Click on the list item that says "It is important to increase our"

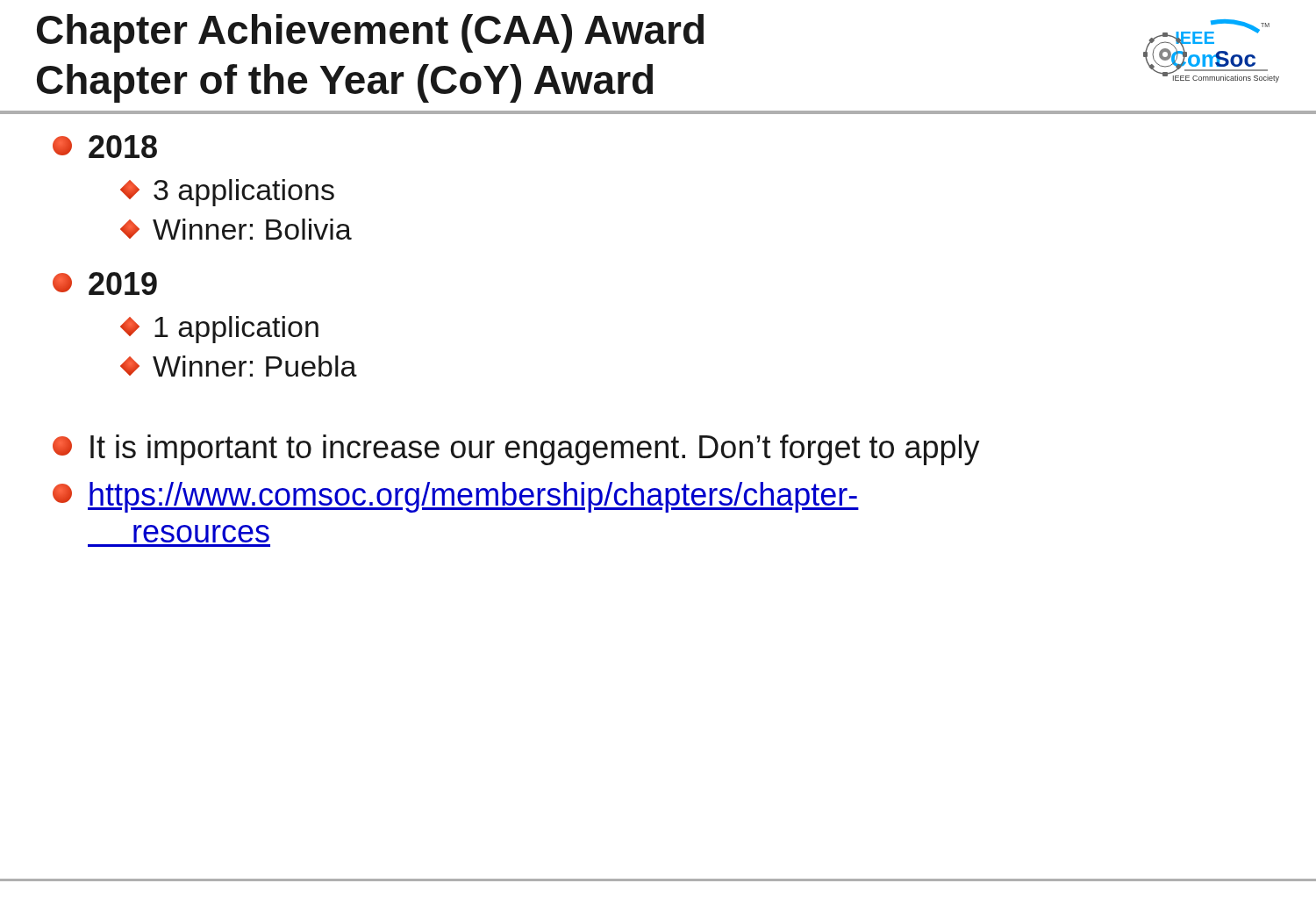516,447
